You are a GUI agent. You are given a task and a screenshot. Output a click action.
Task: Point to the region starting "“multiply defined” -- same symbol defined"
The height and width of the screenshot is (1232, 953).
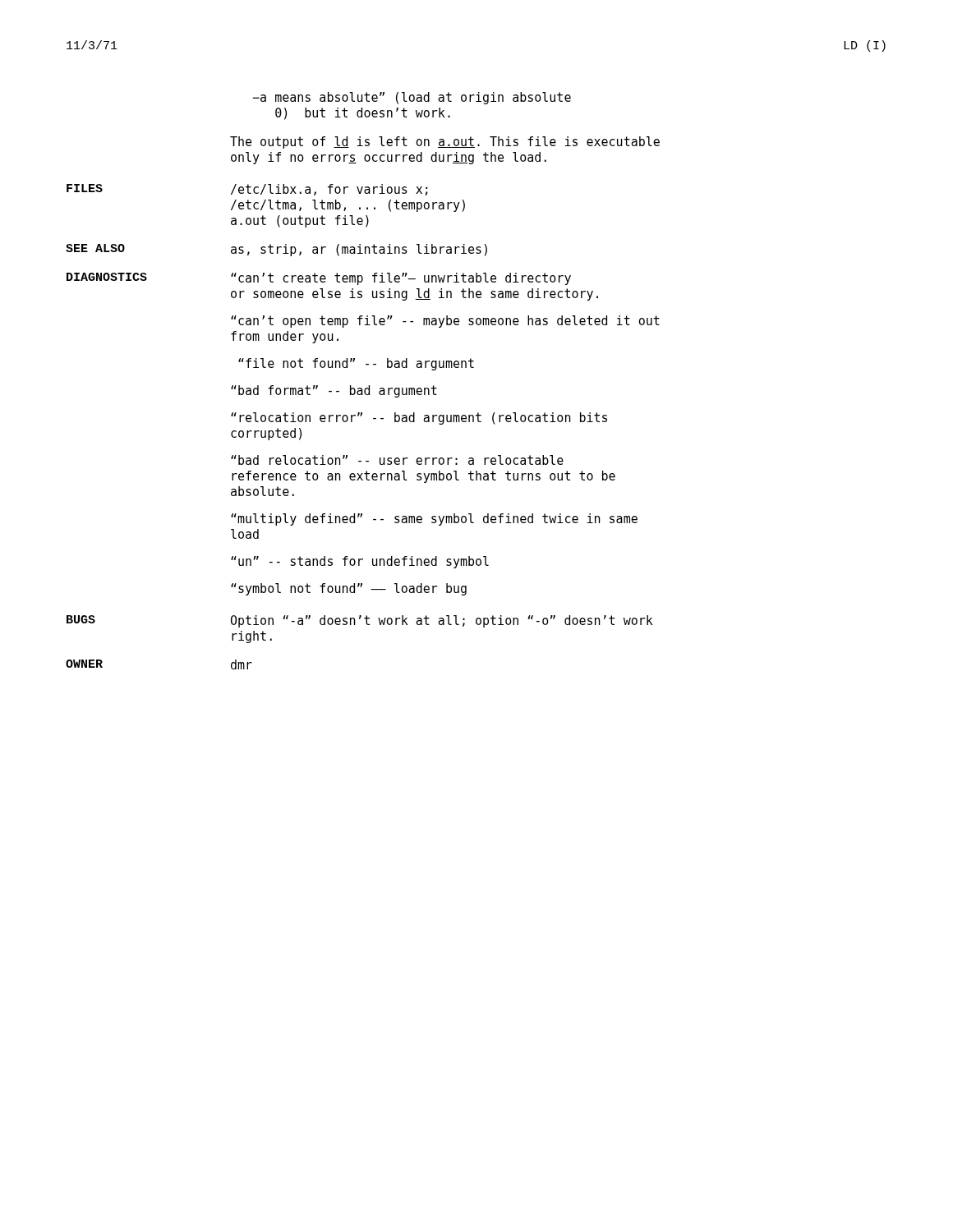click(434, 527)
